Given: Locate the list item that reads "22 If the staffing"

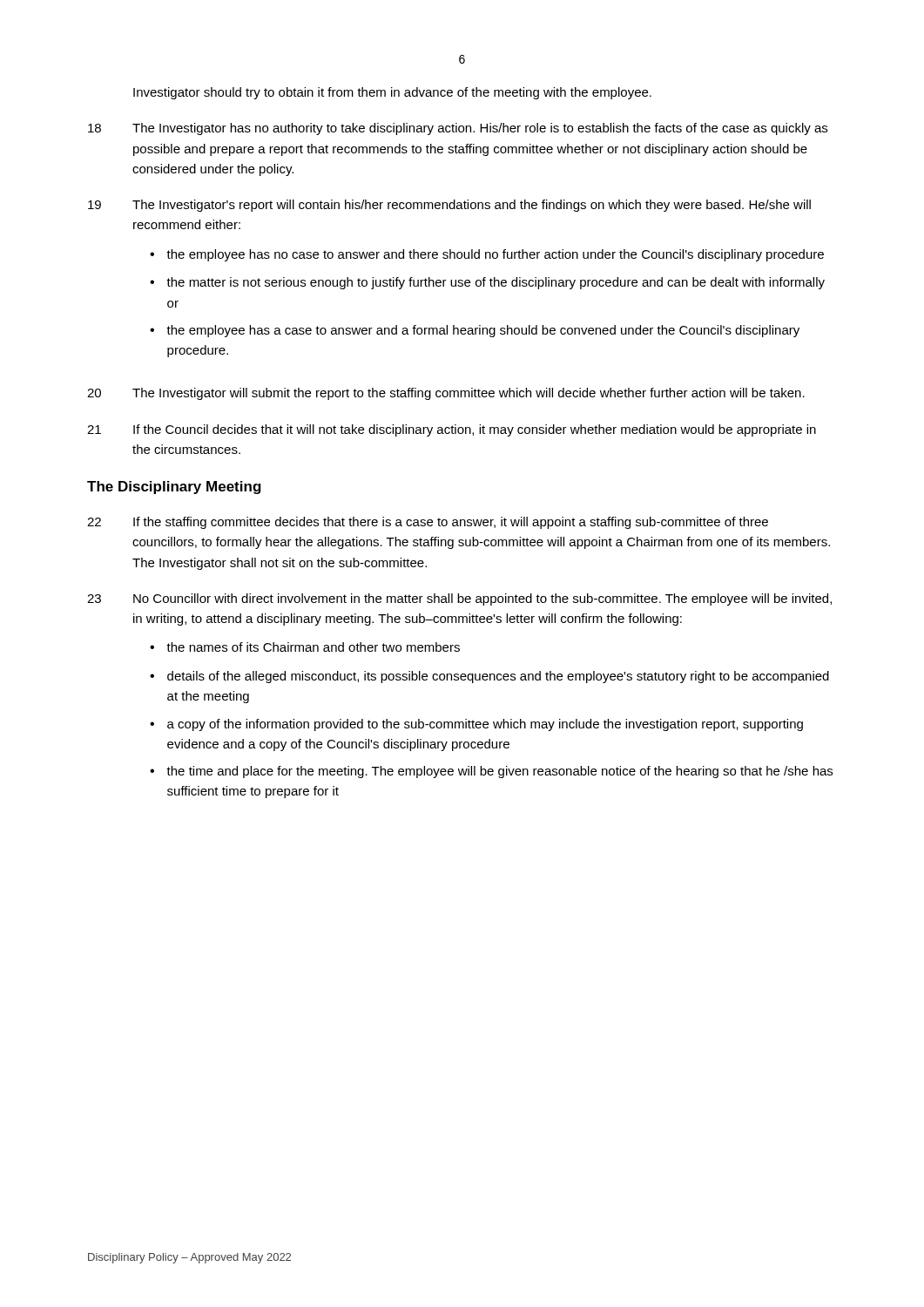Looking at the screenshot, I should [462, 542].
